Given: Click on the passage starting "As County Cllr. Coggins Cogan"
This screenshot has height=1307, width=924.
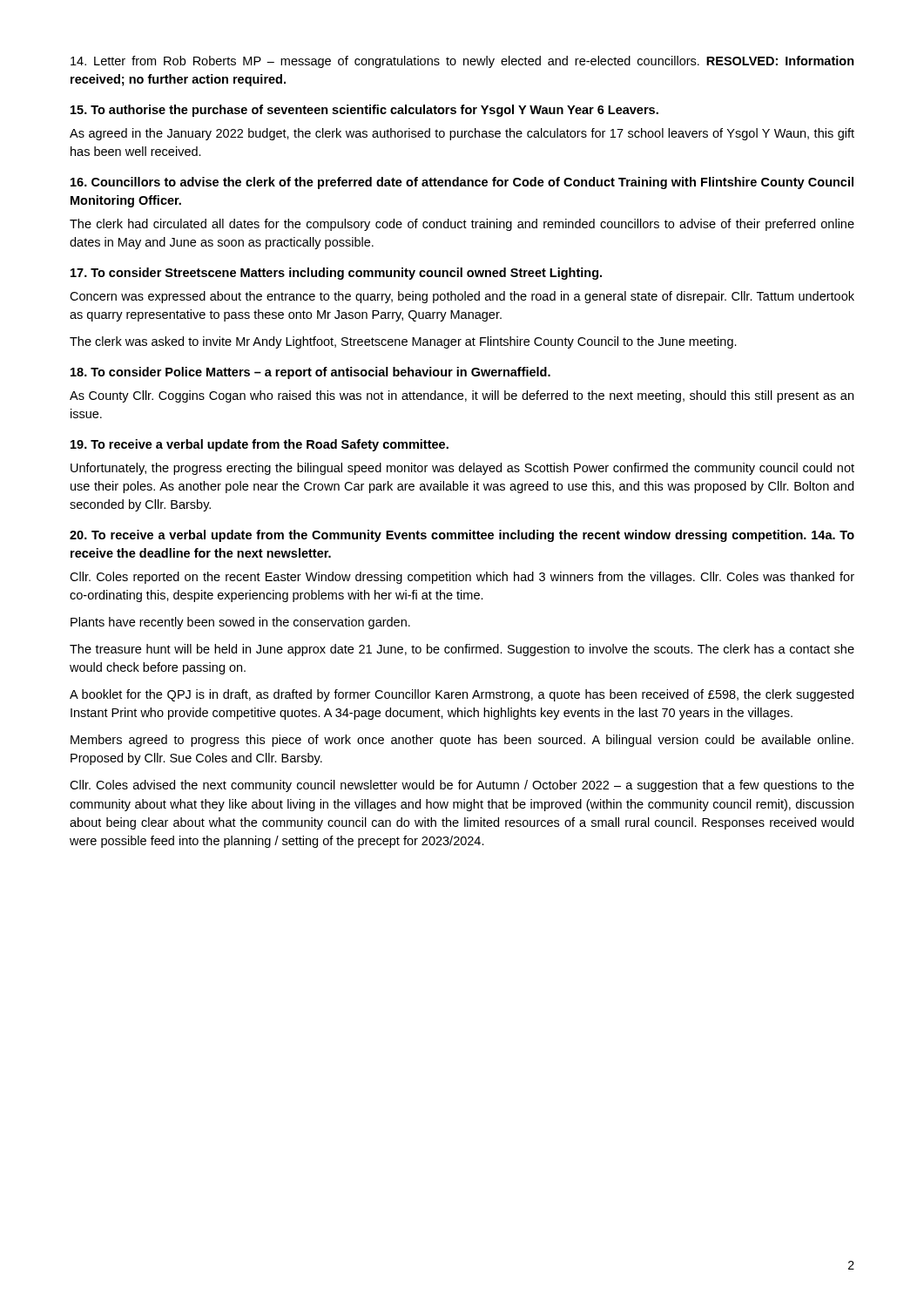Looking at the screenshot, I should 462,405.
